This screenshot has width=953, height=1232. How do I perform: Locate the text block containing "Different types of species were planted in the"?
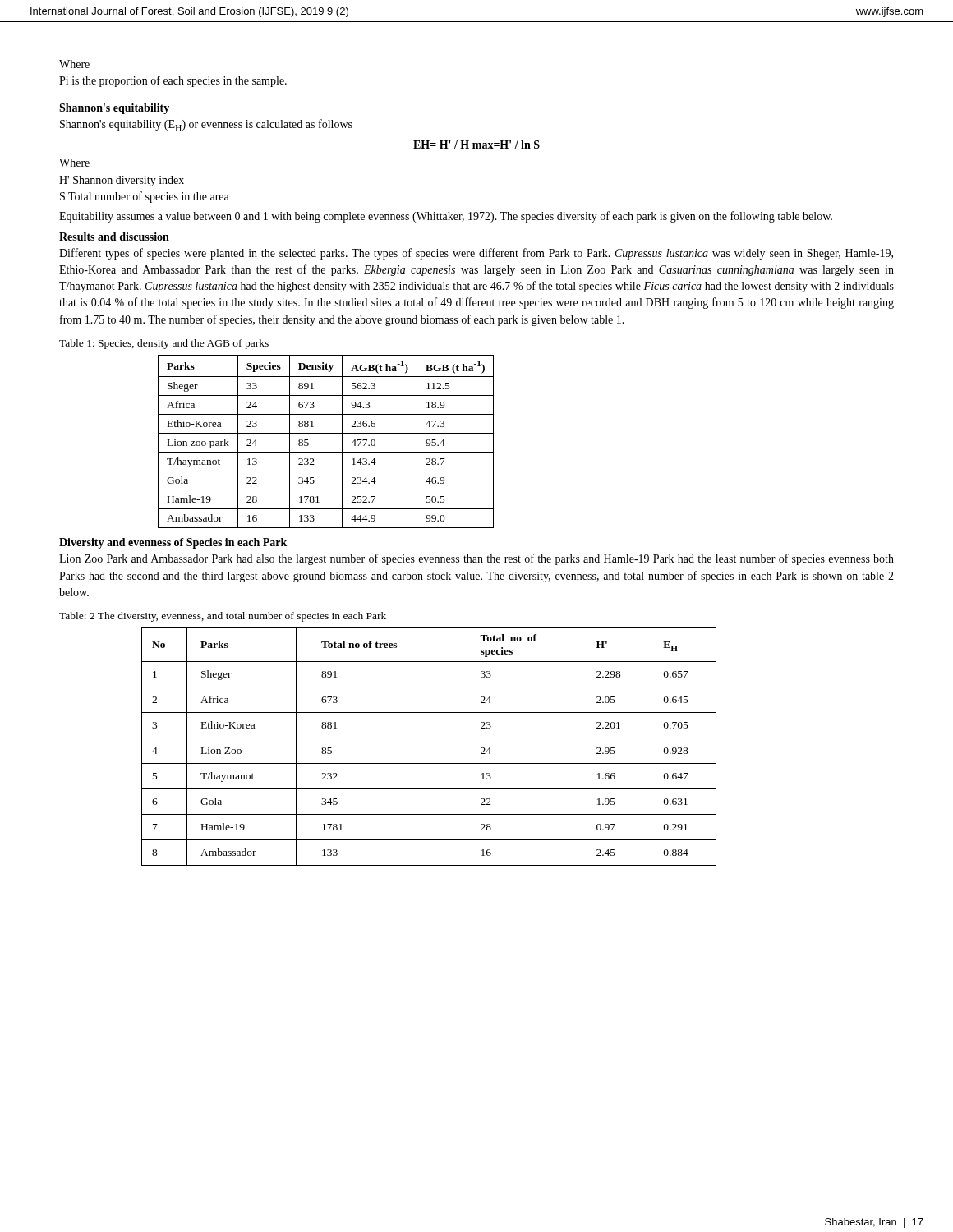476,287
